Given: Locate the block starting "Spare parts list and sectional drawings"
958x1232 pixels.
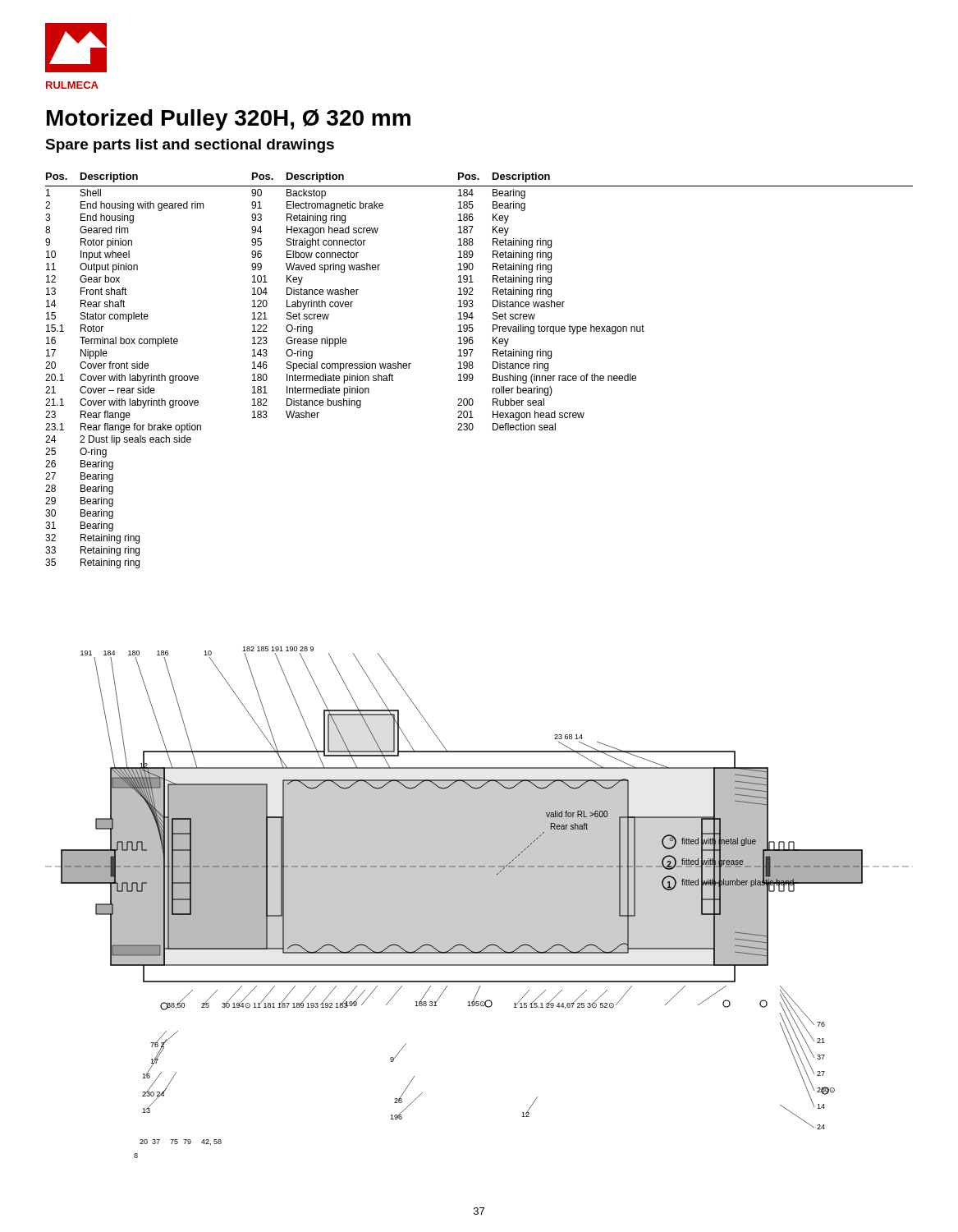Looking at the screenshot, I should pyautogui.click(x=190, y=144).
